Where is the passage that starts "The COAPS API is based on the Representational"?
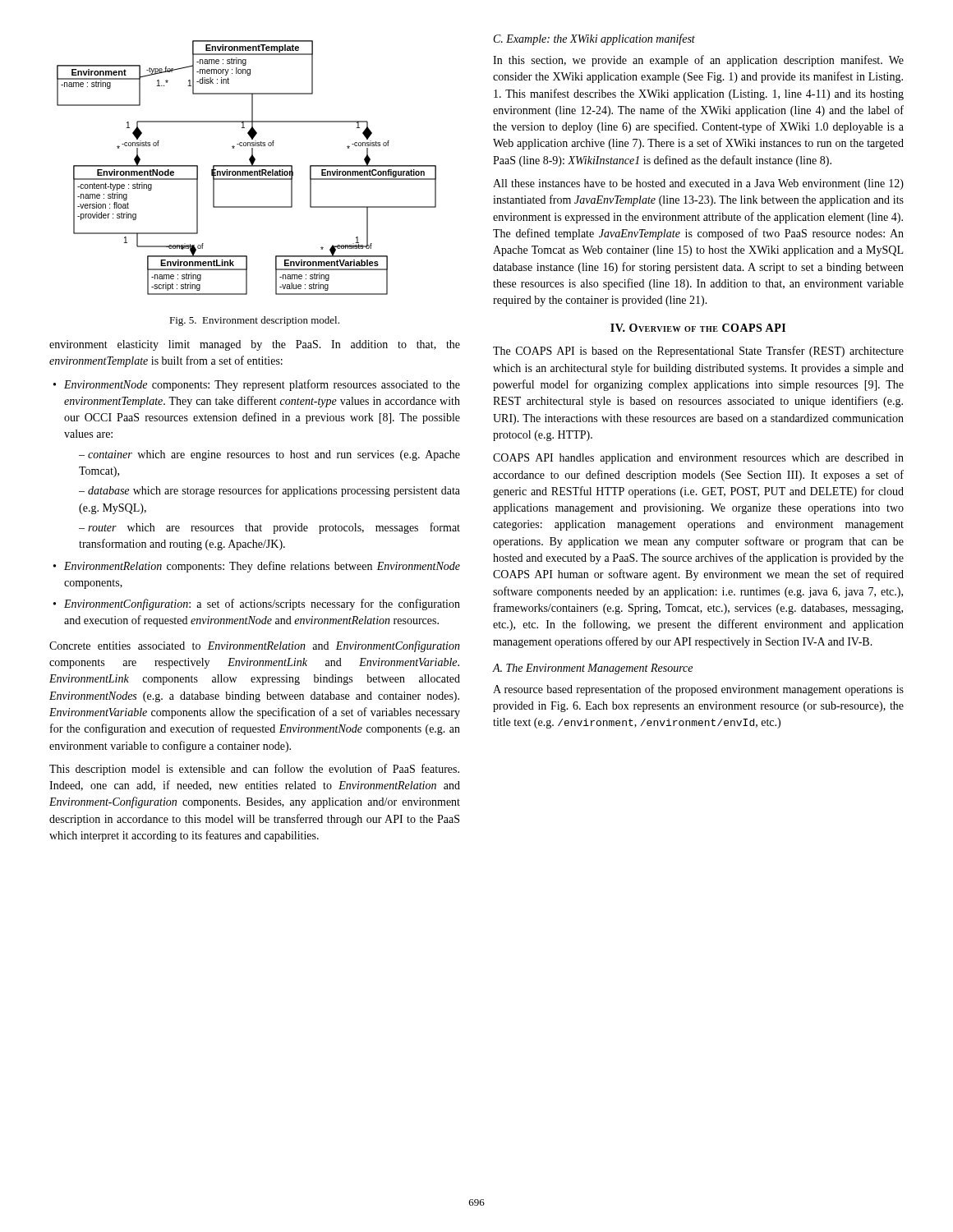 pyautogui.click(x=698, y=393)
